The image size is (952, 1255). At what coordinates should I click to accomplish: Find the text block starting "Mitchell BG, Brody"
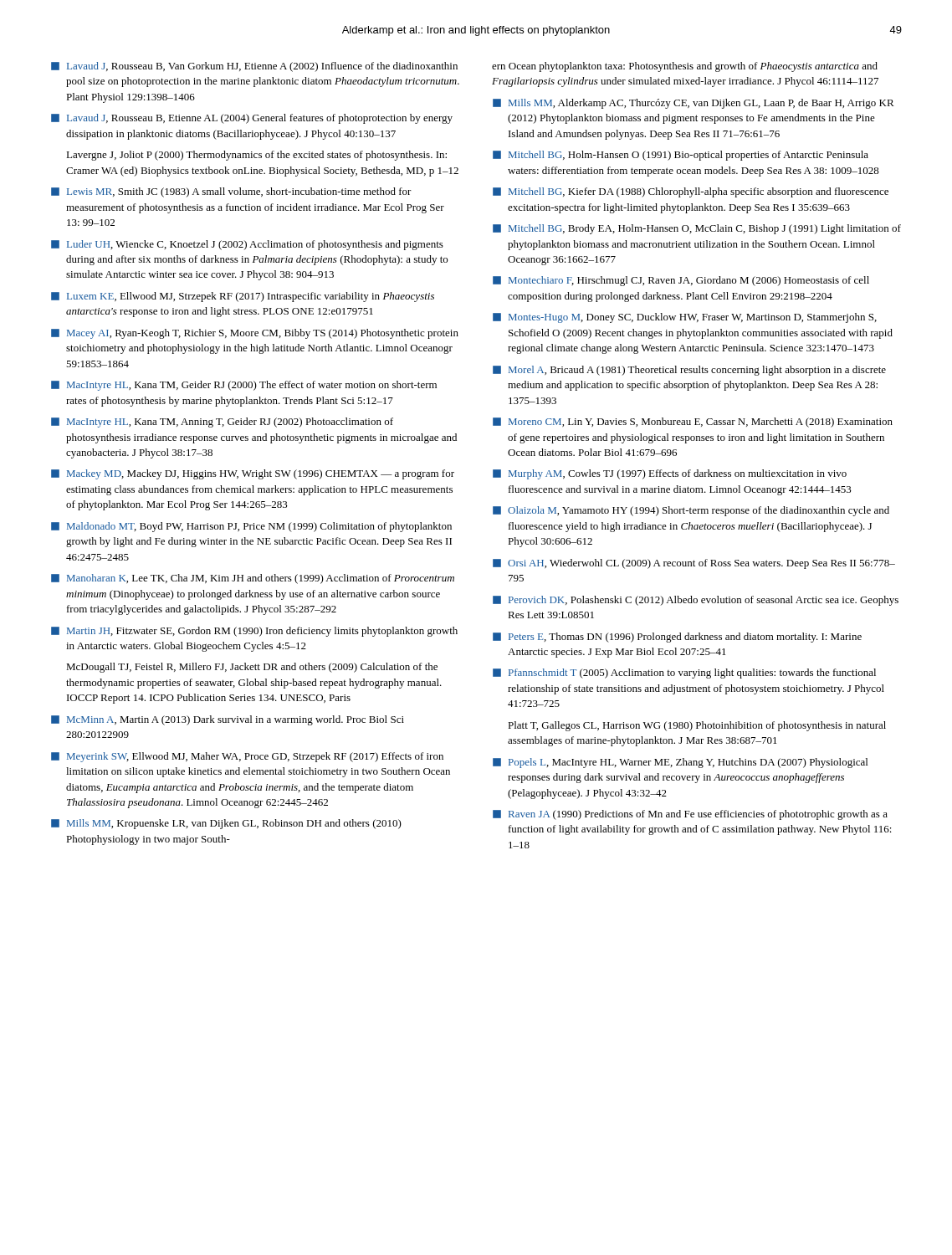[x=697, y=244]
